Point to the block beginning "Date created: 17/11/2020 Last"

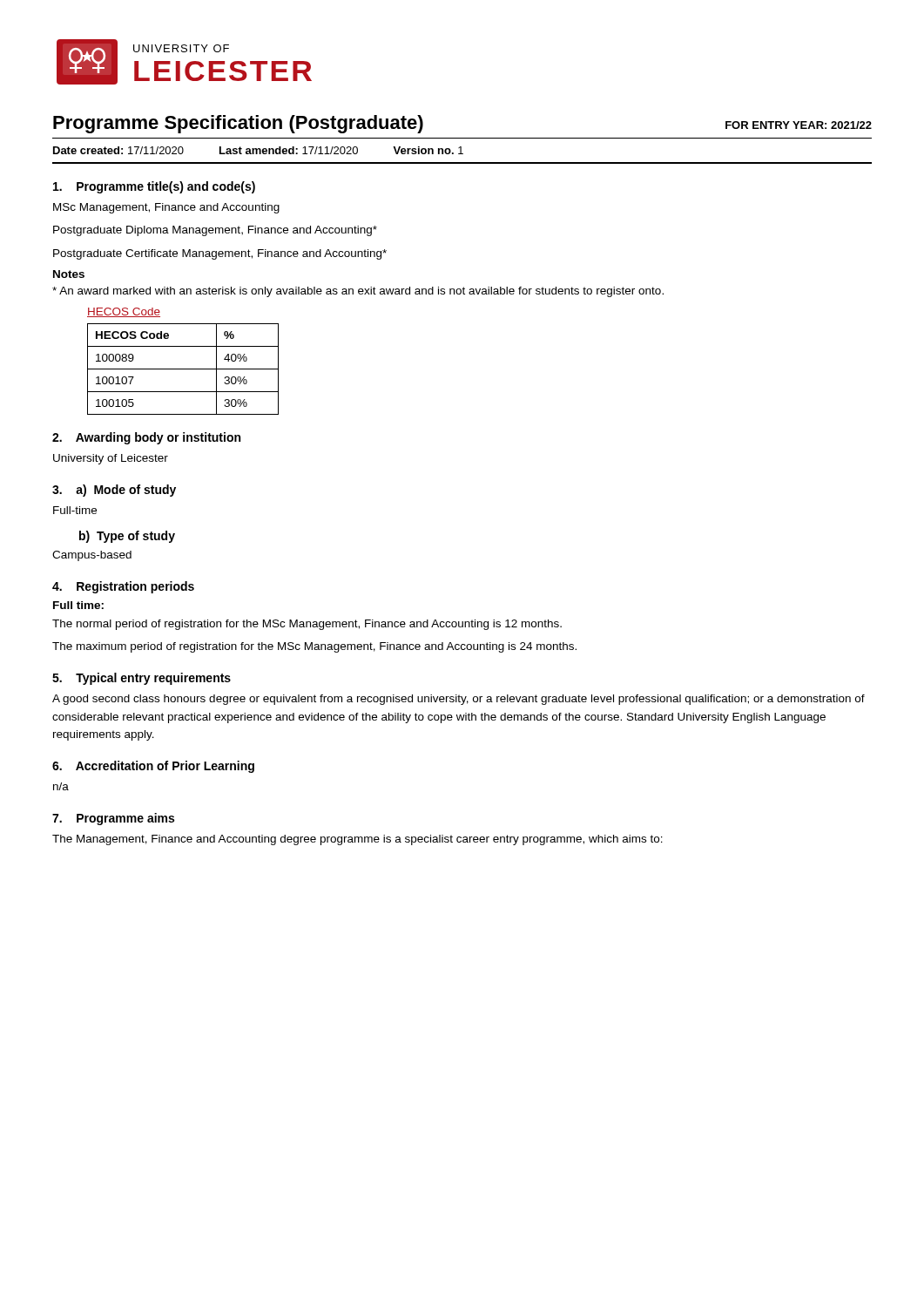[x=258, y=150]
